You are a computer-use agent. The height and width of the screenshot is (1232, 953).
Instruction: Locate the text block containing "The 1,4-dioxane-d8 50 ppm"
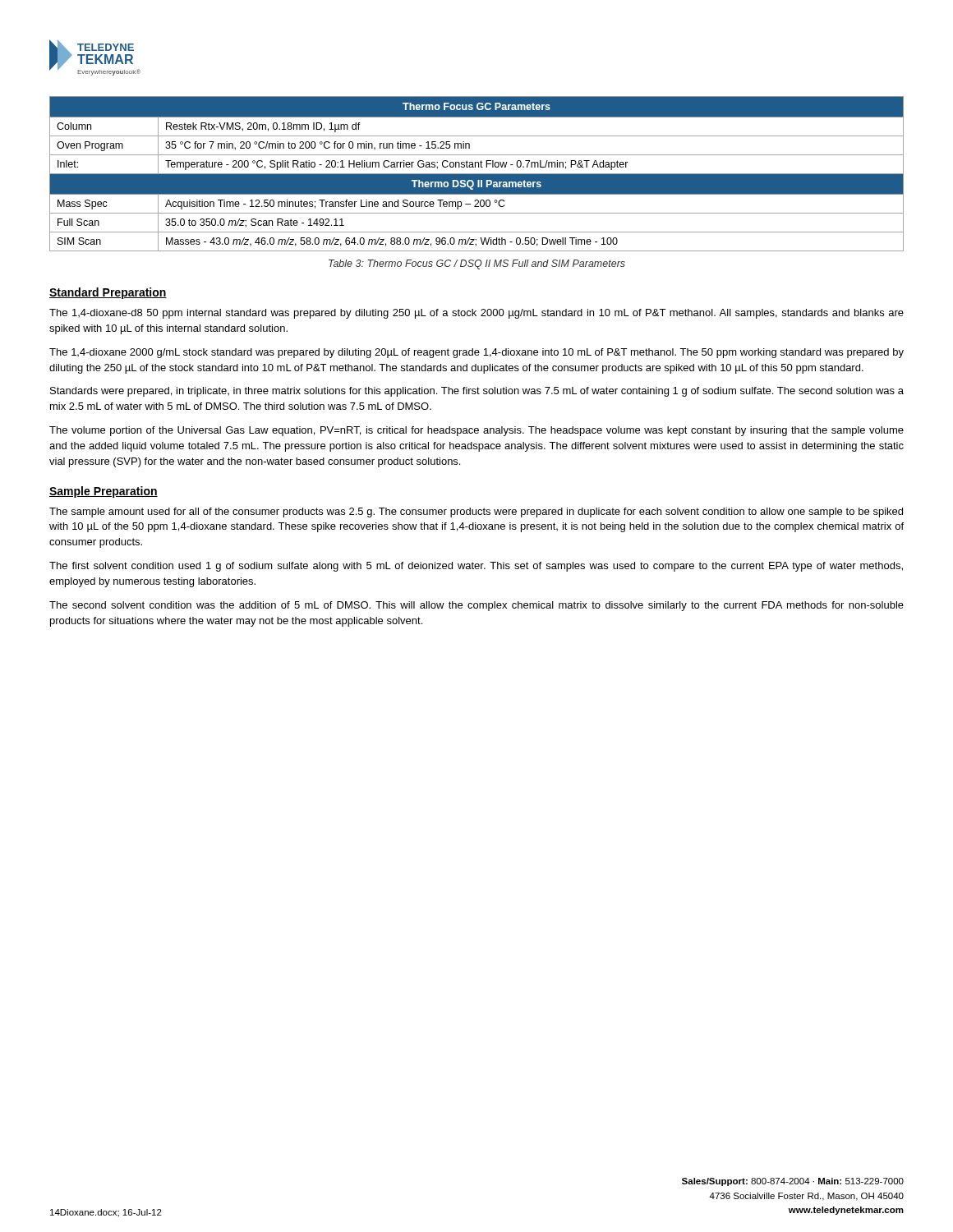pos(476,320)
